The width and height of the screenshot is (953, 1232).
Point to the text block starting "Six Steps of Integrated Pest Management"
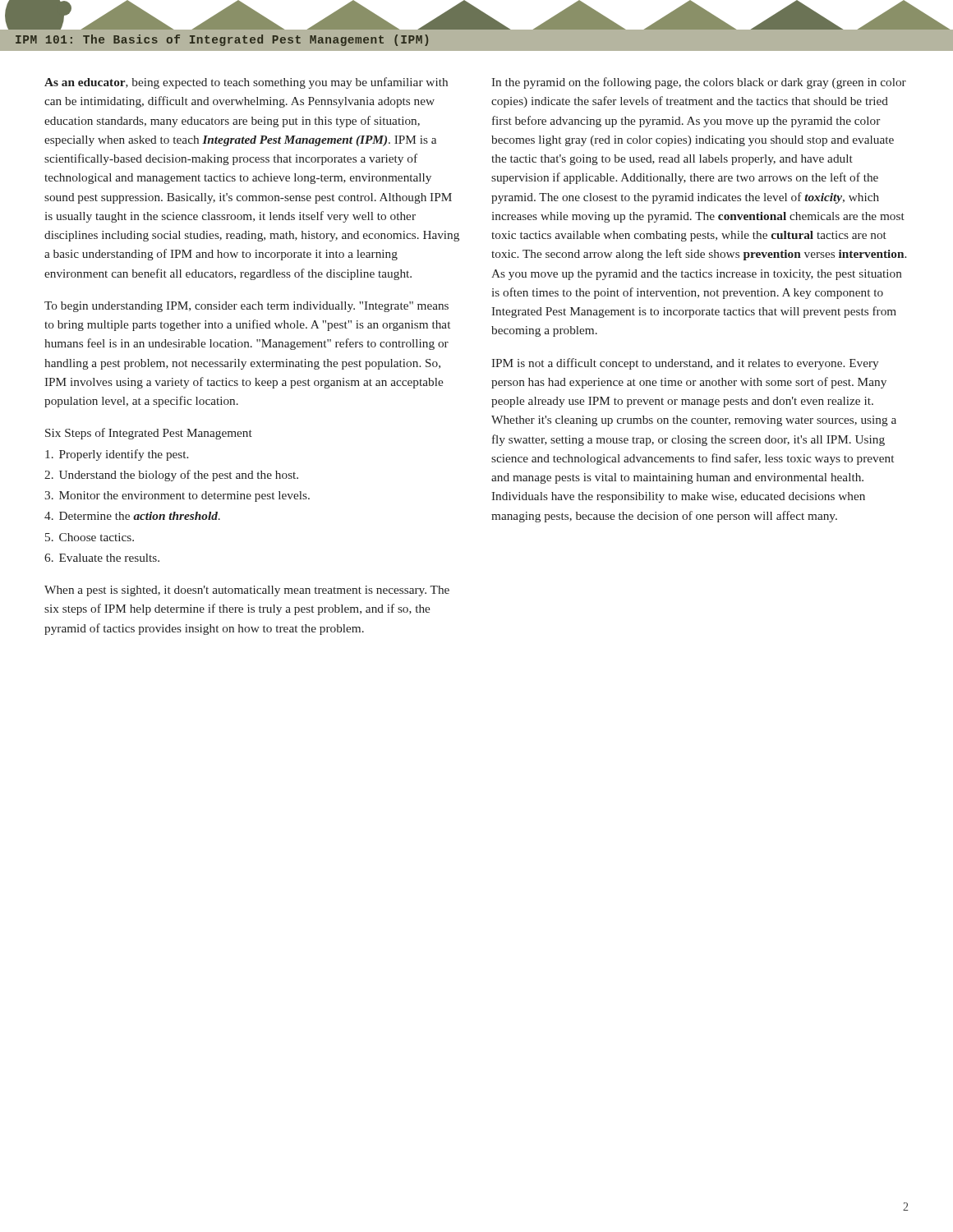point(148,433)
